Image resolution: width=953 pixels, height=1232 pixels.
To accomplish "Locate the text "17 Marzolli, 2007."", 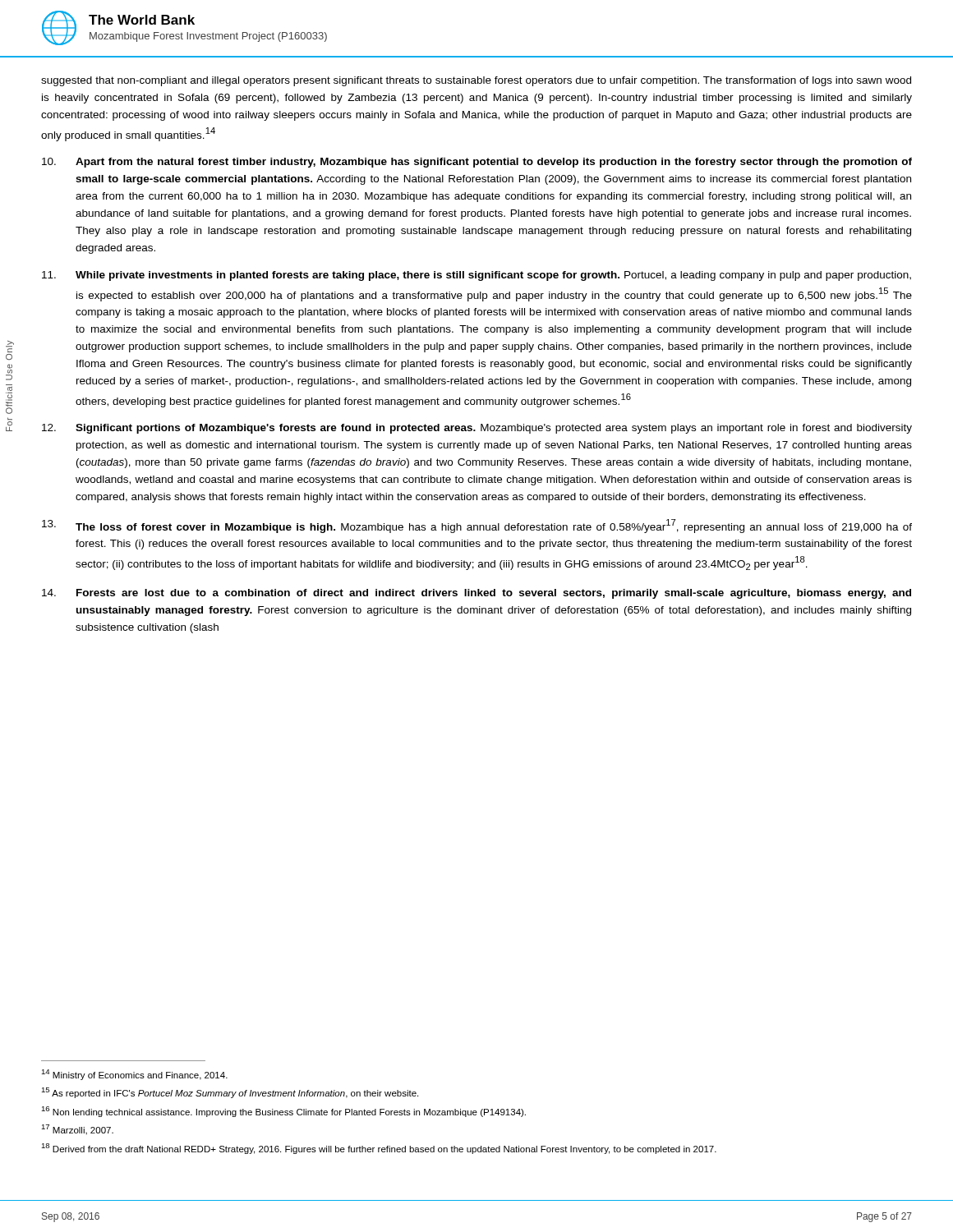I will (x=77, y=1128).
